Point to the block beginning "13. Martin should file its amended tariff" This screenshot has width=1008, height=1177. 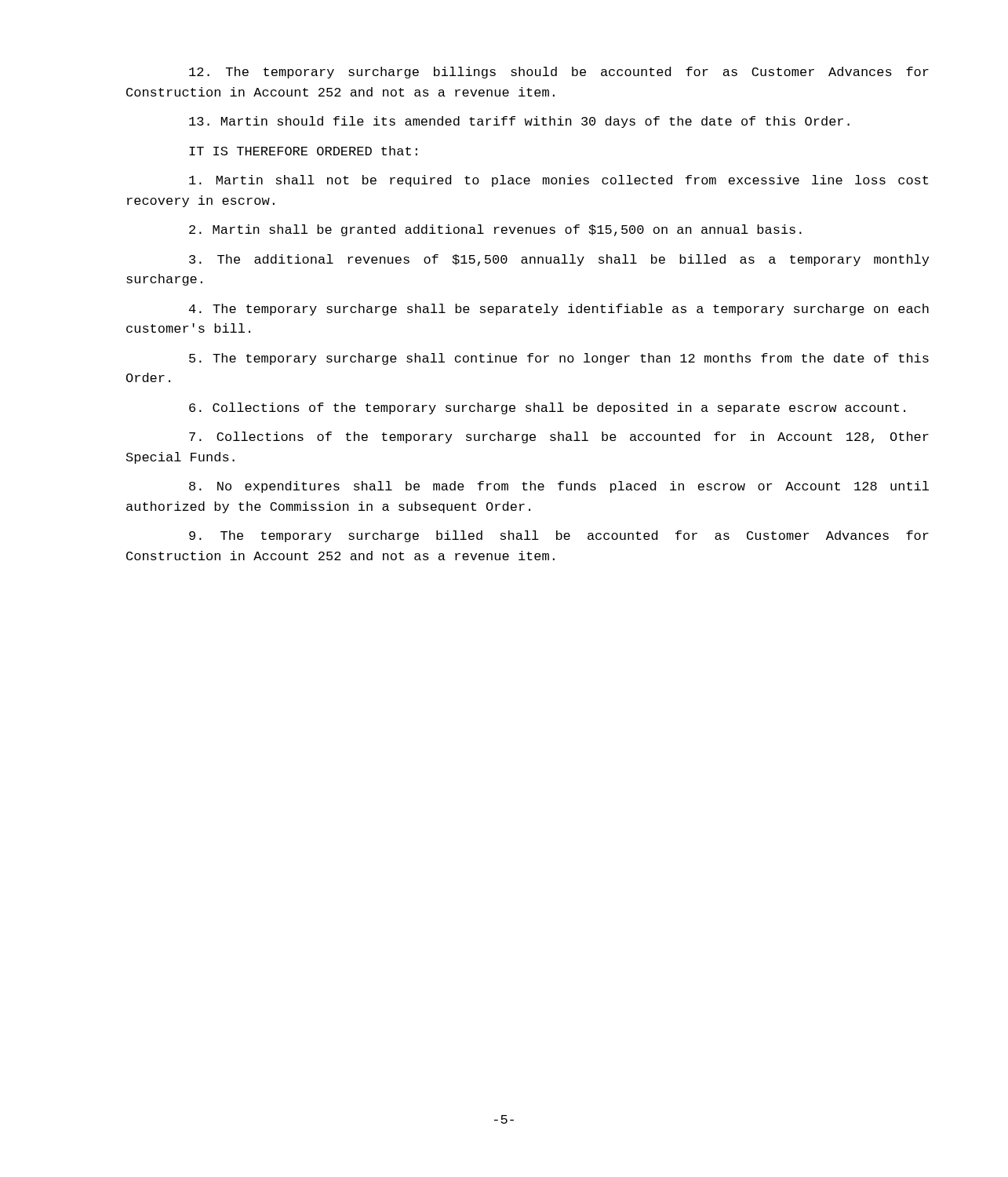click(x=528, y=122)
